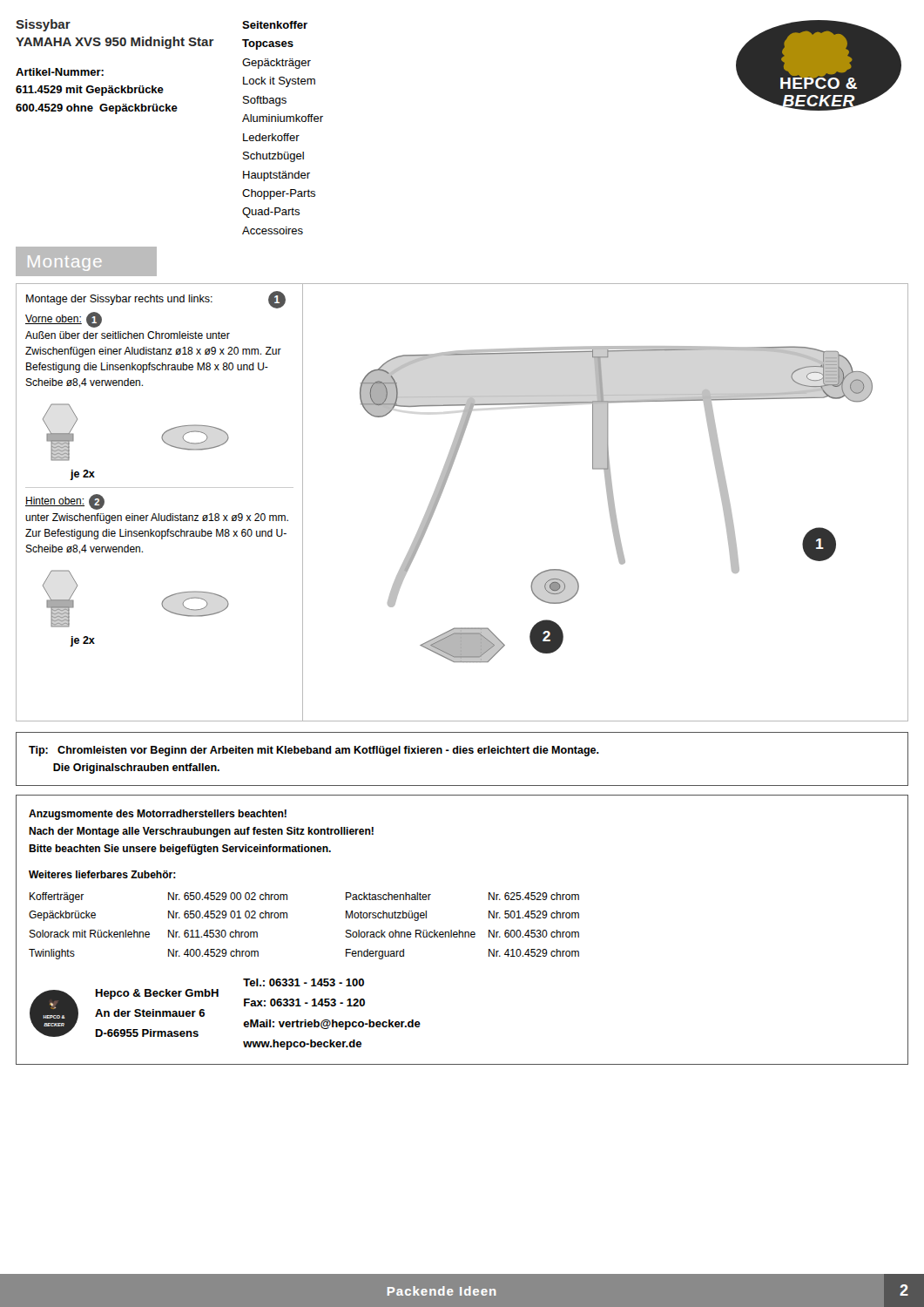924x1307 pixels.
Task: Click on the block starting "Montage der Sissybar rechts und links:"
Action: 155,300
